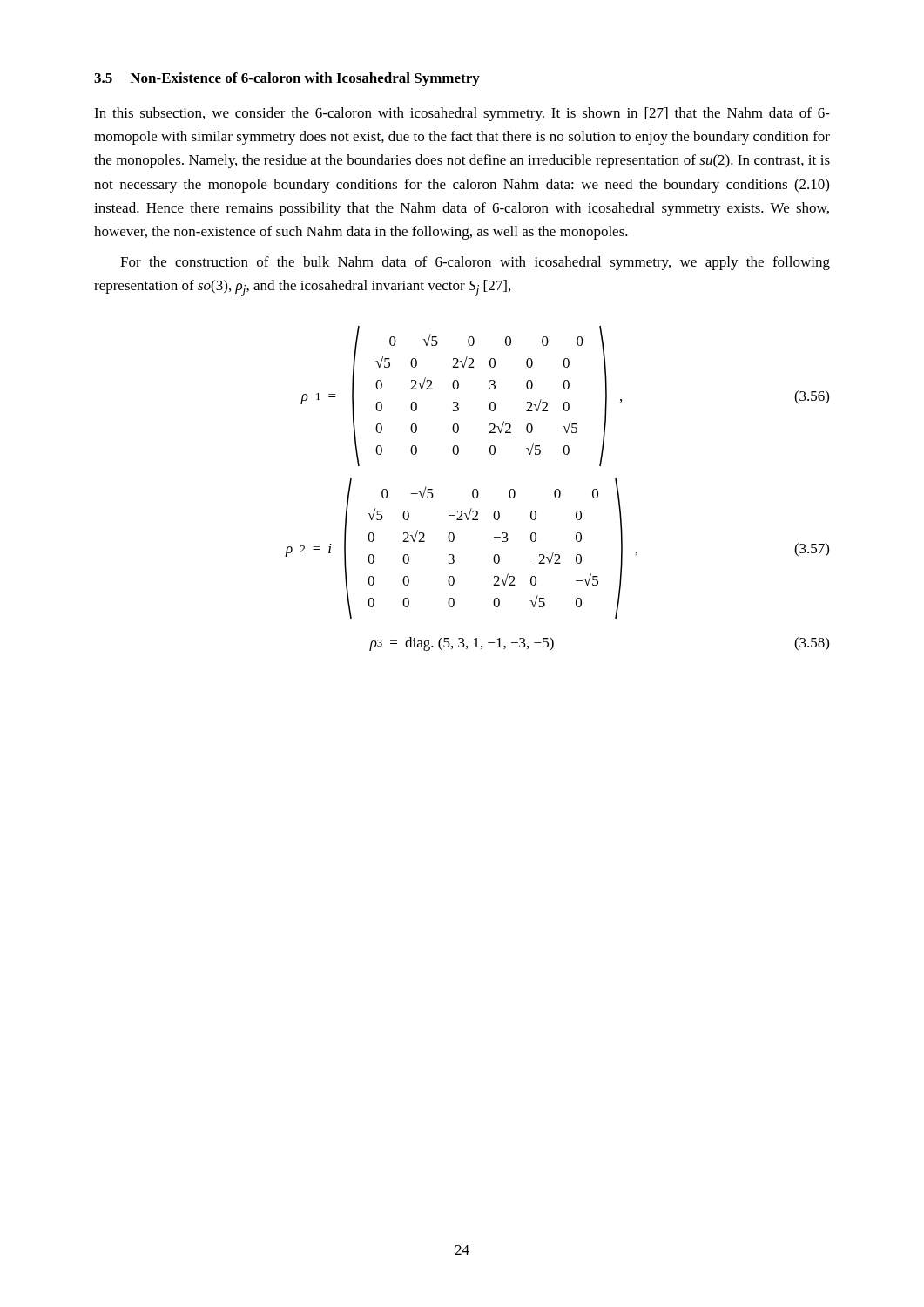Locate the text starting "3.5Non-Existence of 6-caloron"
Image resolution: width=924 pixels, height=1307 pixels.
tap(287, 78)
